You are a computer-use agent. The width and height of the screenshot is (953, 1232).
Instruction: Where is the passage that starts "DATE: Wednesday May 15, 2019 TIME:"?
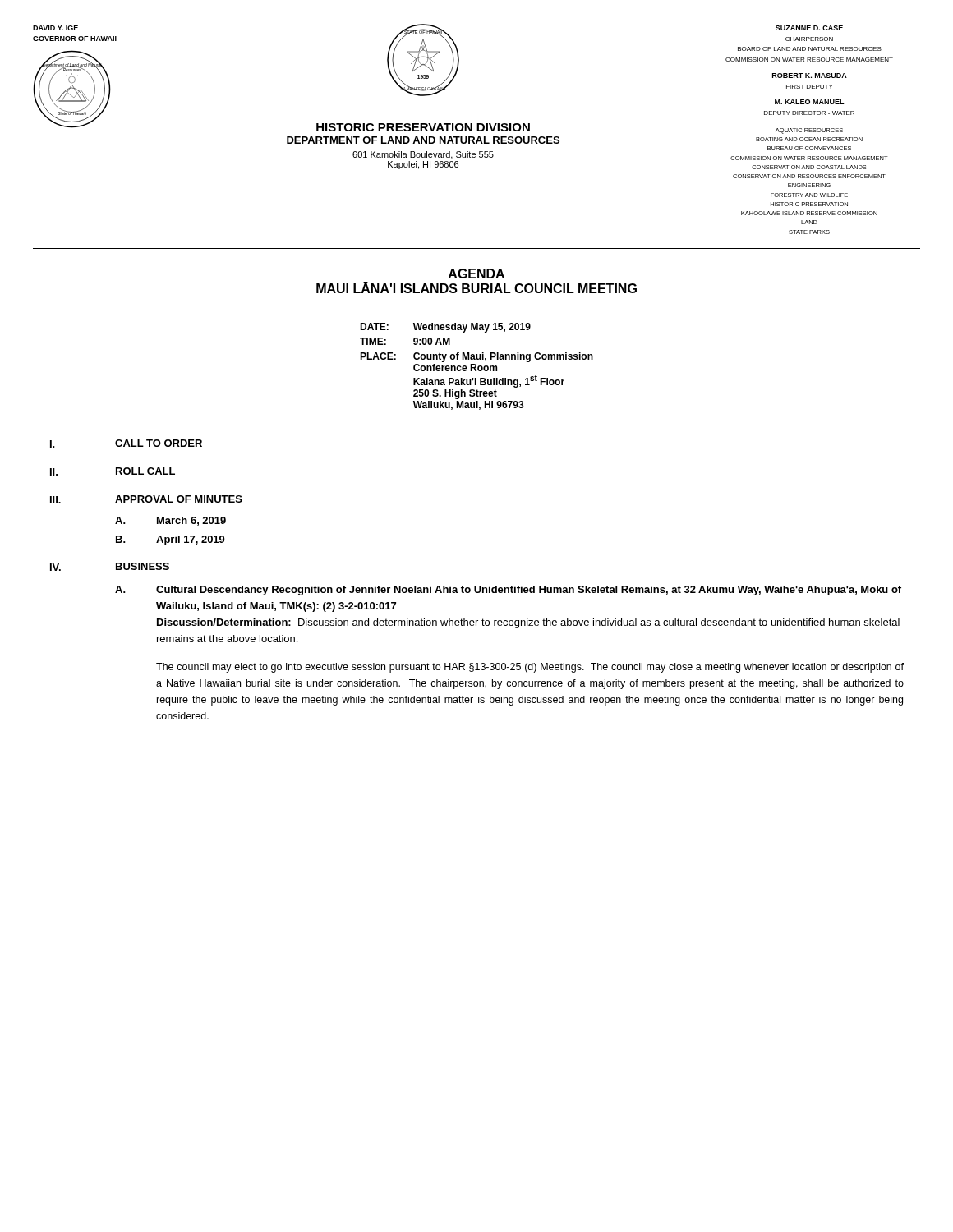pyautogui.click(x=476, y=366)
